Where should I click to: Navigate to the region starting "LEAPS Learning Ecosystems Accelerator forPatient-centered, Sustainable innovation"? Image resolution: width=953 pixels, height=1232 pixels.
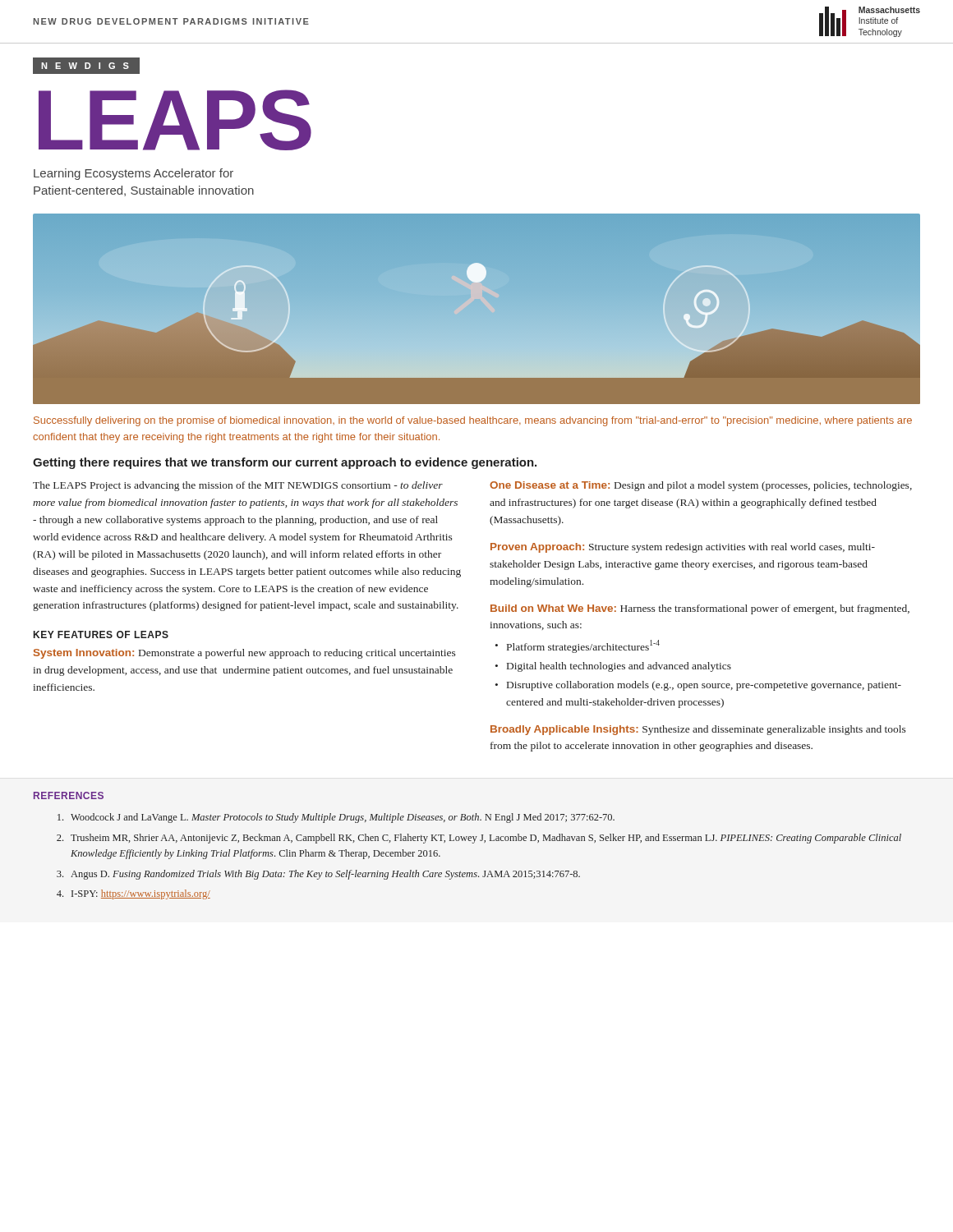[175, 120]
